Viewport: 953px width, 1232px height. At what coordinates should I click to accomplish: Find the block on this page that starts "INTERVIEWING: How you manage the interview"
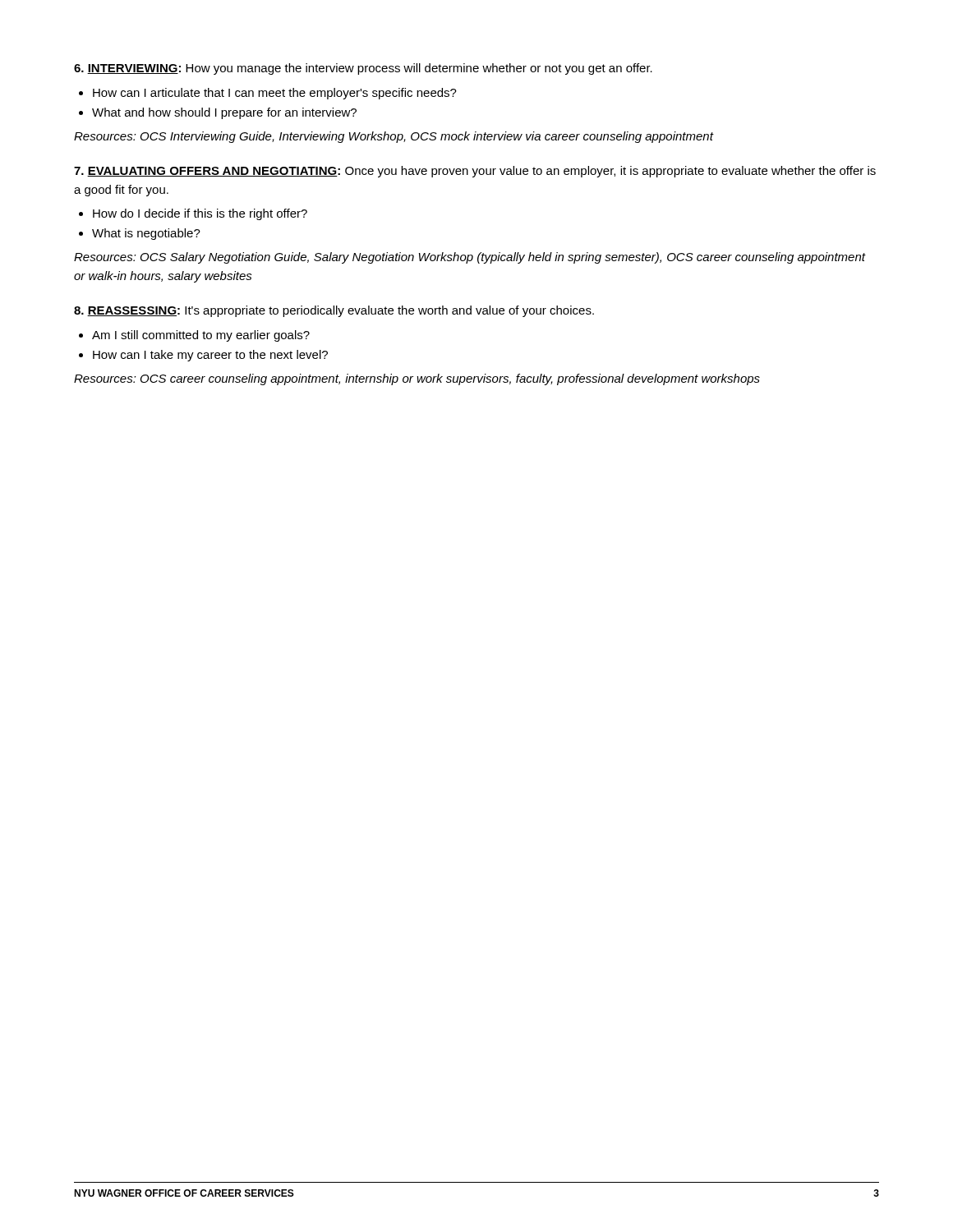click(x=363, y=68)
